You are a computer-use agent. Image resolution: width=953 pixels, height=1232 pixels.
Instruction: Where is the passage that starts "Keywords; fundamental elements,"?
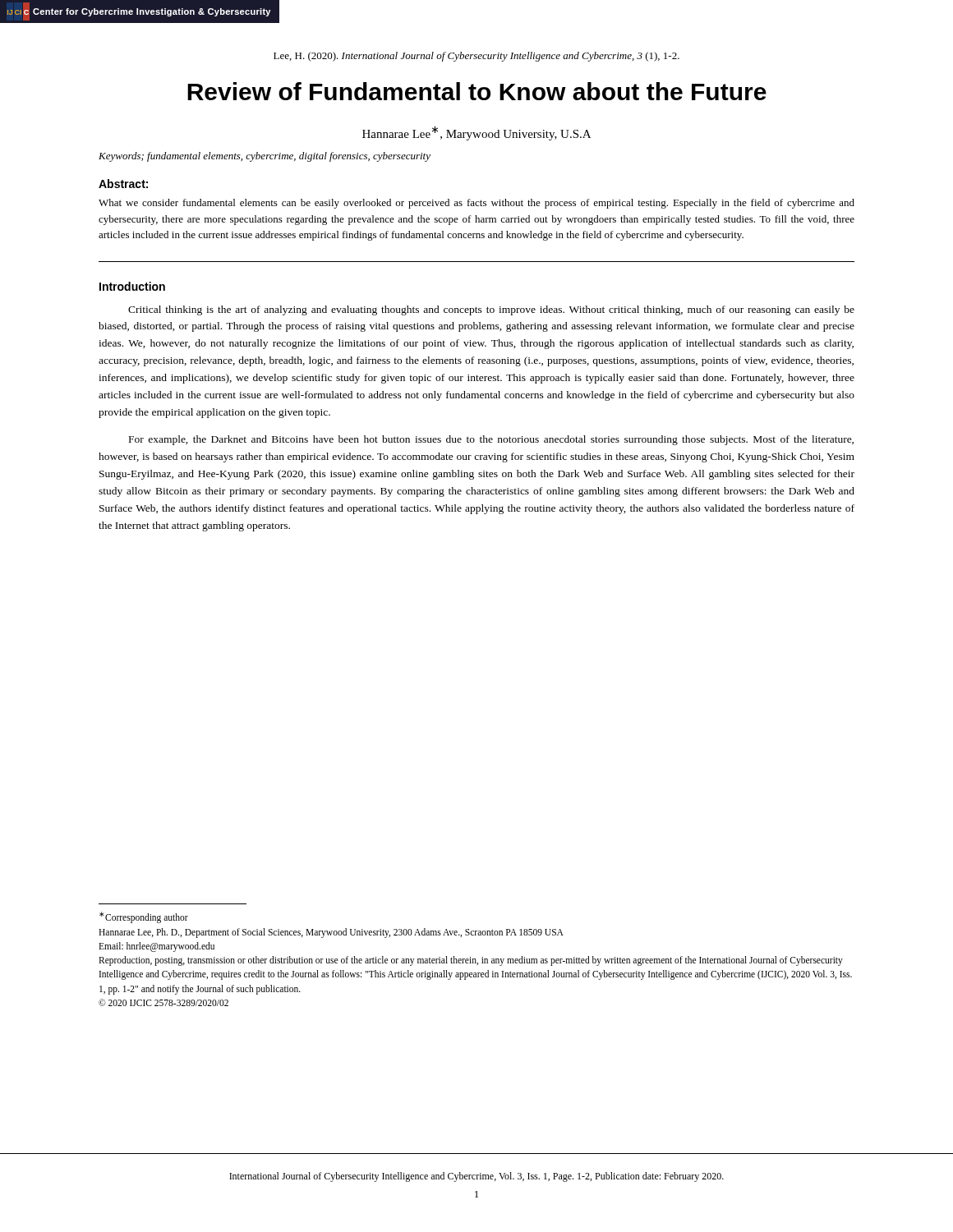click(265, 156)
